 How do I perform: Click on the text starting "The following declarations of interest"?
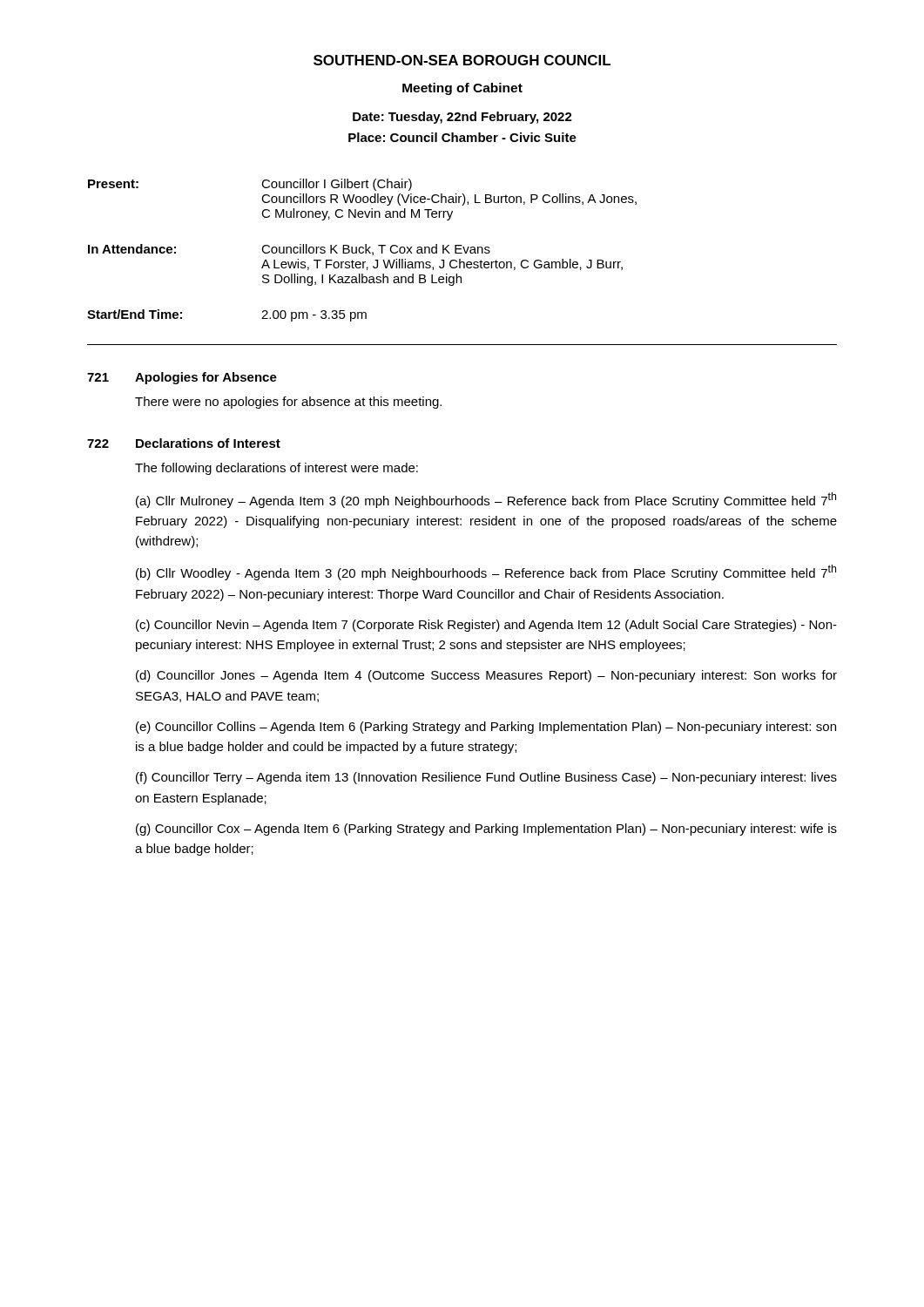coord(277,468)
